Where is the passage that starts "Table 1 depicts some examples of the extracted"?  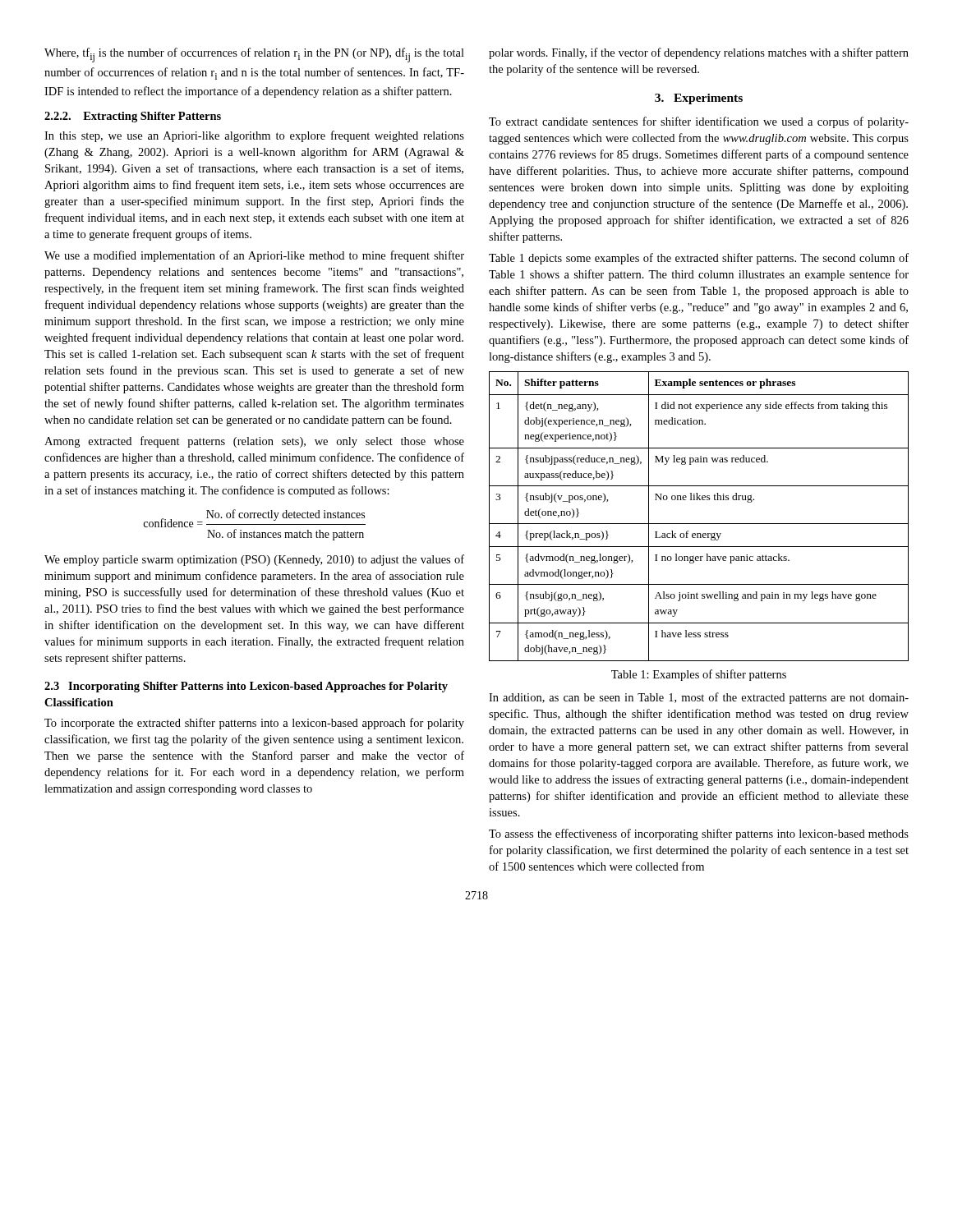(699, 307)
